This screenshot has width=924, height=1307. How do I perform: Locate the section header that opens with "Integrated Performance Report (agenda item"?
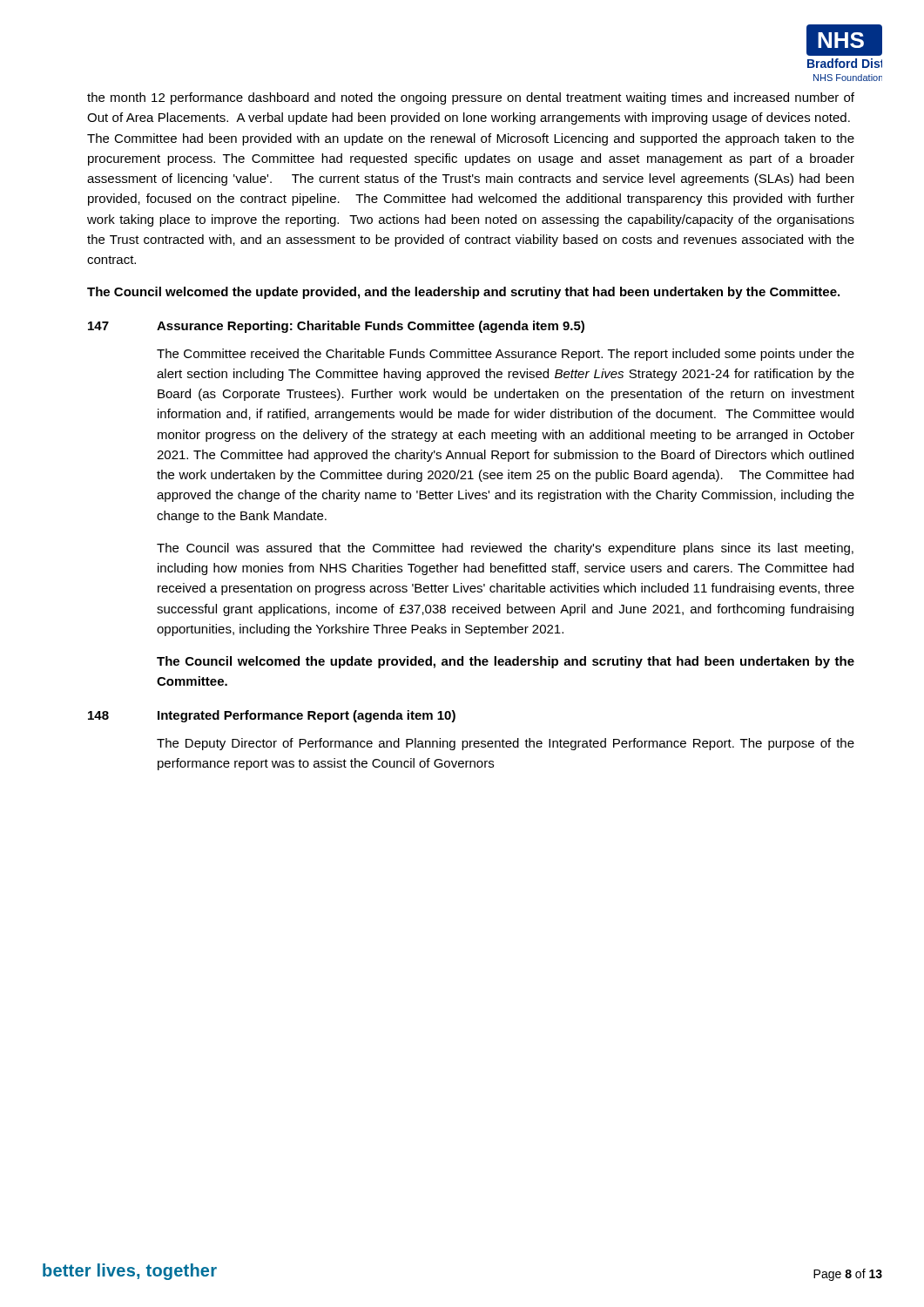point(306,714)
